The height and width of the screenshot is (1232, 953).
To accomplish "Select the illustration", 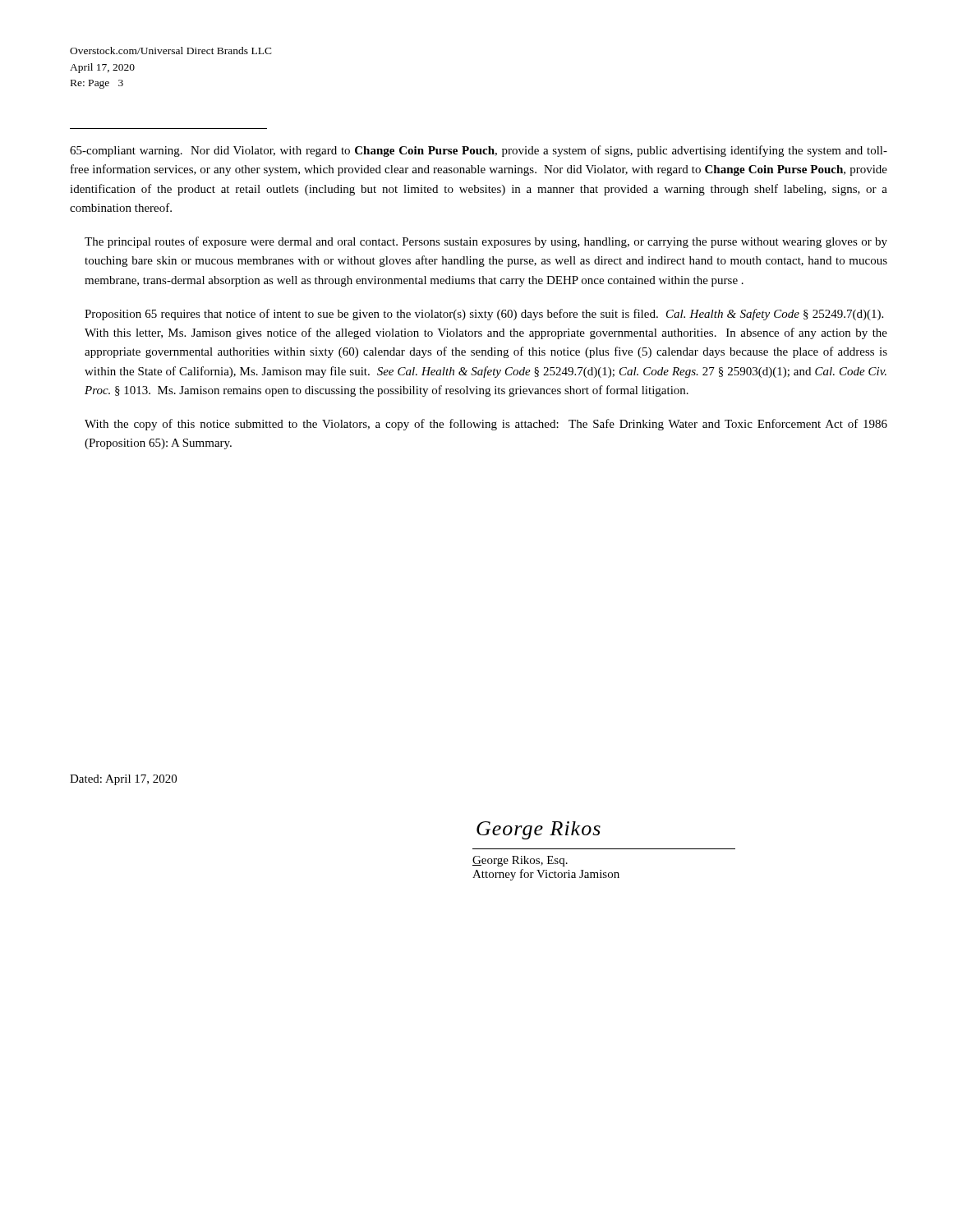I will (x=604, y=830).
